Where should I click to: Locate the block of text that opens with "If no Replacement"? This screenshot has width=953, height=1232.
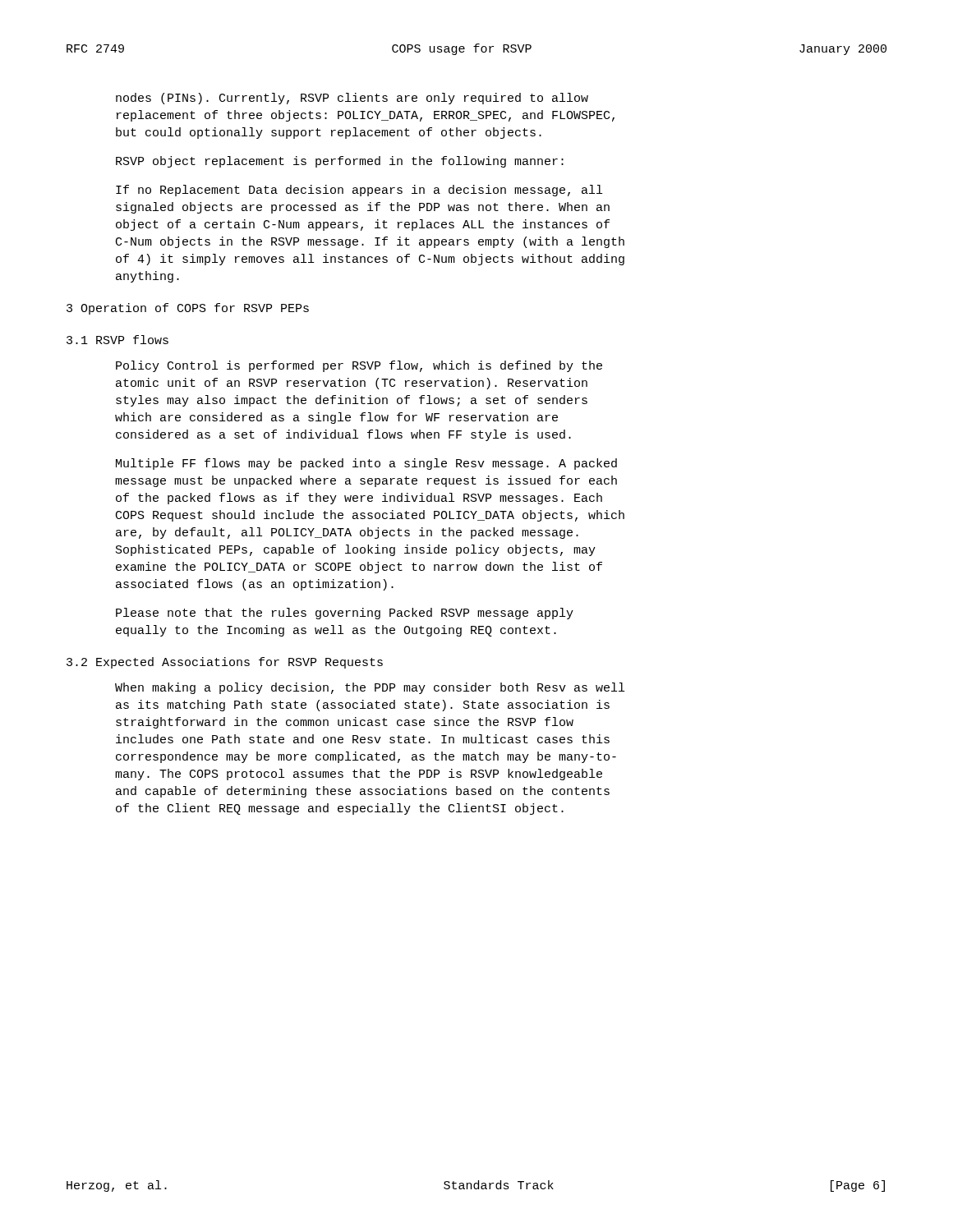(x=370, y=234)
